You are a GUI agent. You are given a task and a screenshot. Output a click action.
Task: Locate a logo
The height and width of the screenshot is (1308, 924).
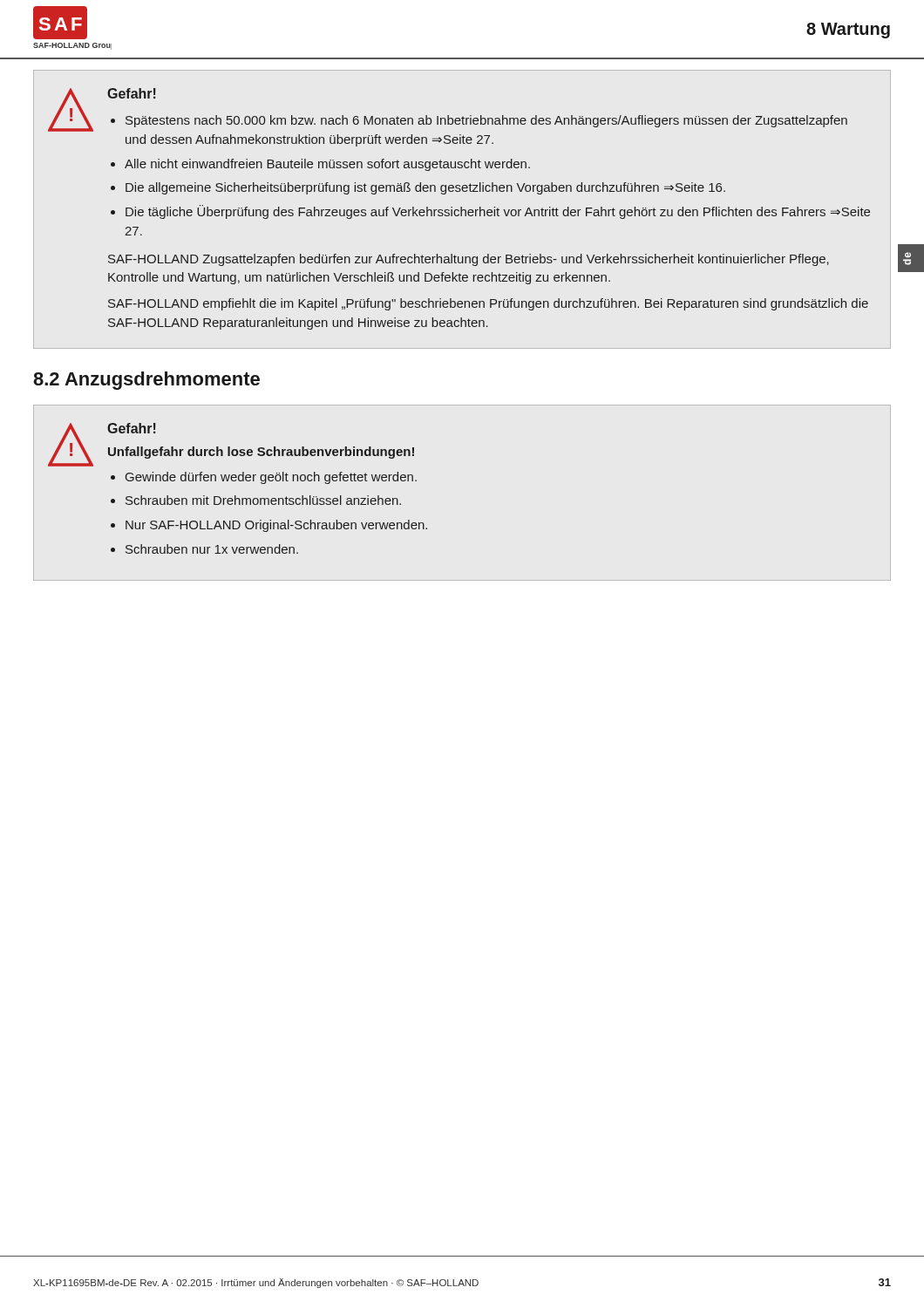coord(72,29)
